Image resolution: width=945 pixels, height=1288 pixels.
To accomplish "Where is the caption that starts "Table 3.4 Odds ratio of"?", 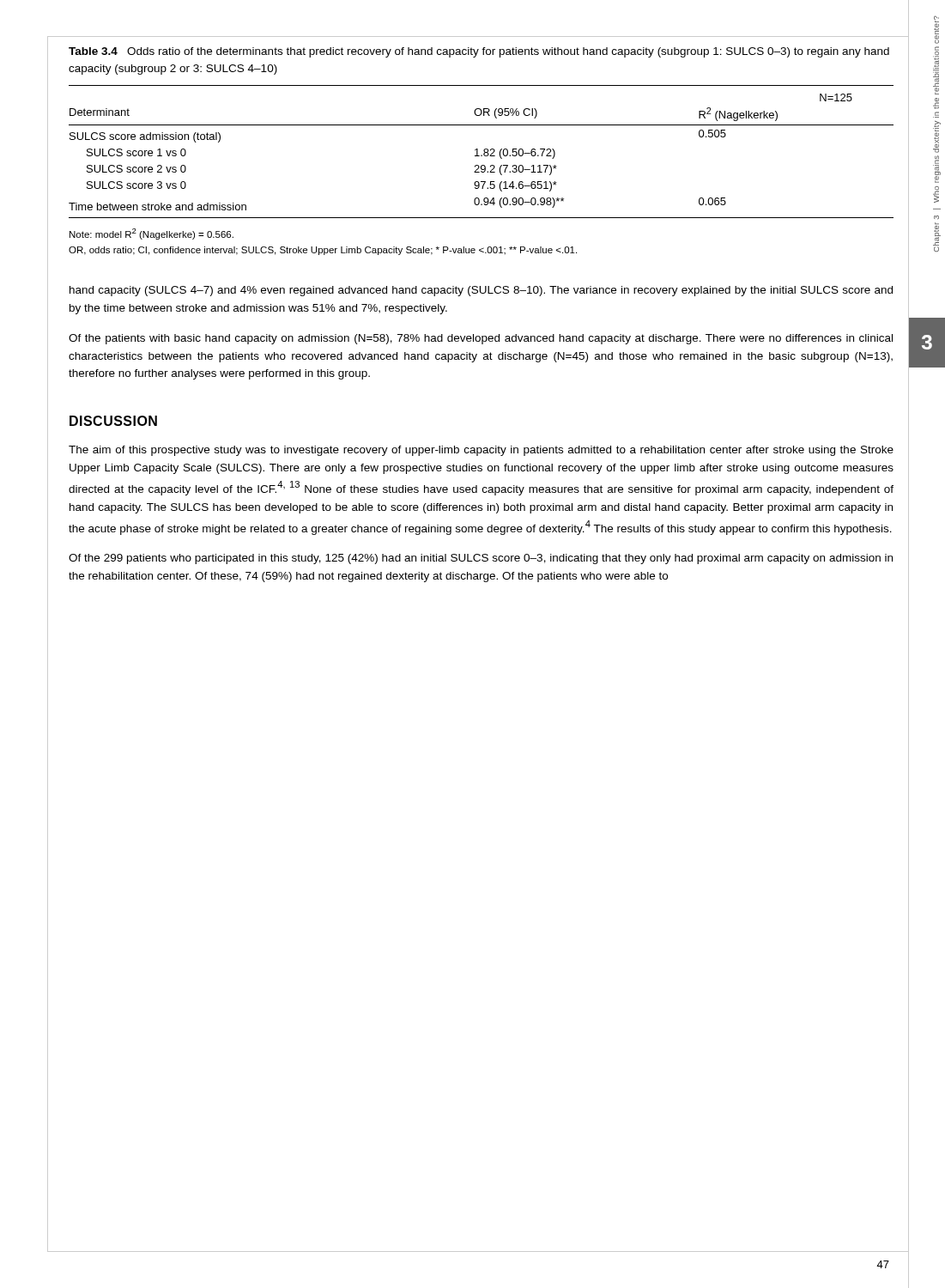I will (479, 60).
